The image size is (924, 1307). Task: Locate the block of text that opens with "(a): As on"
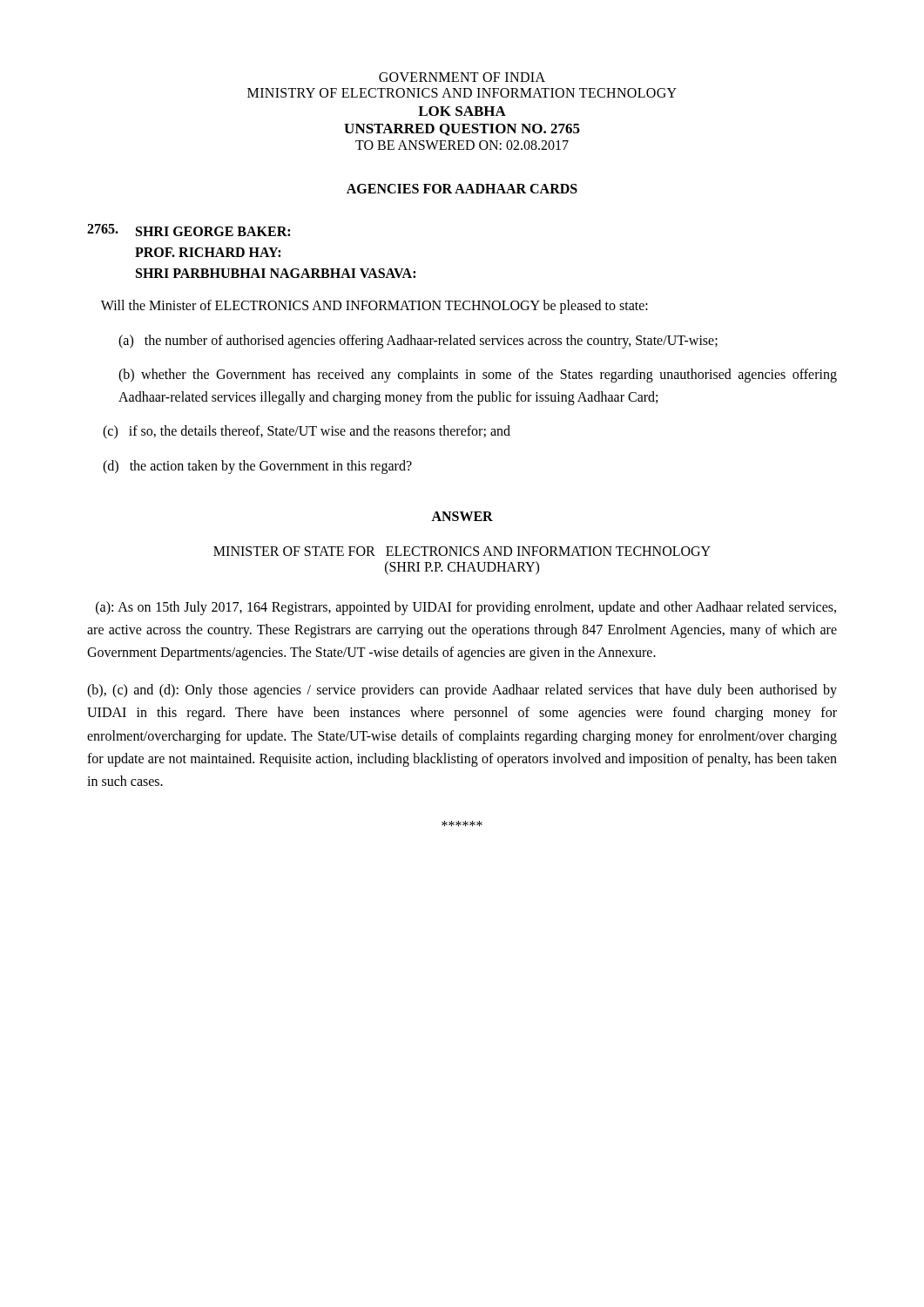(462, 630)
